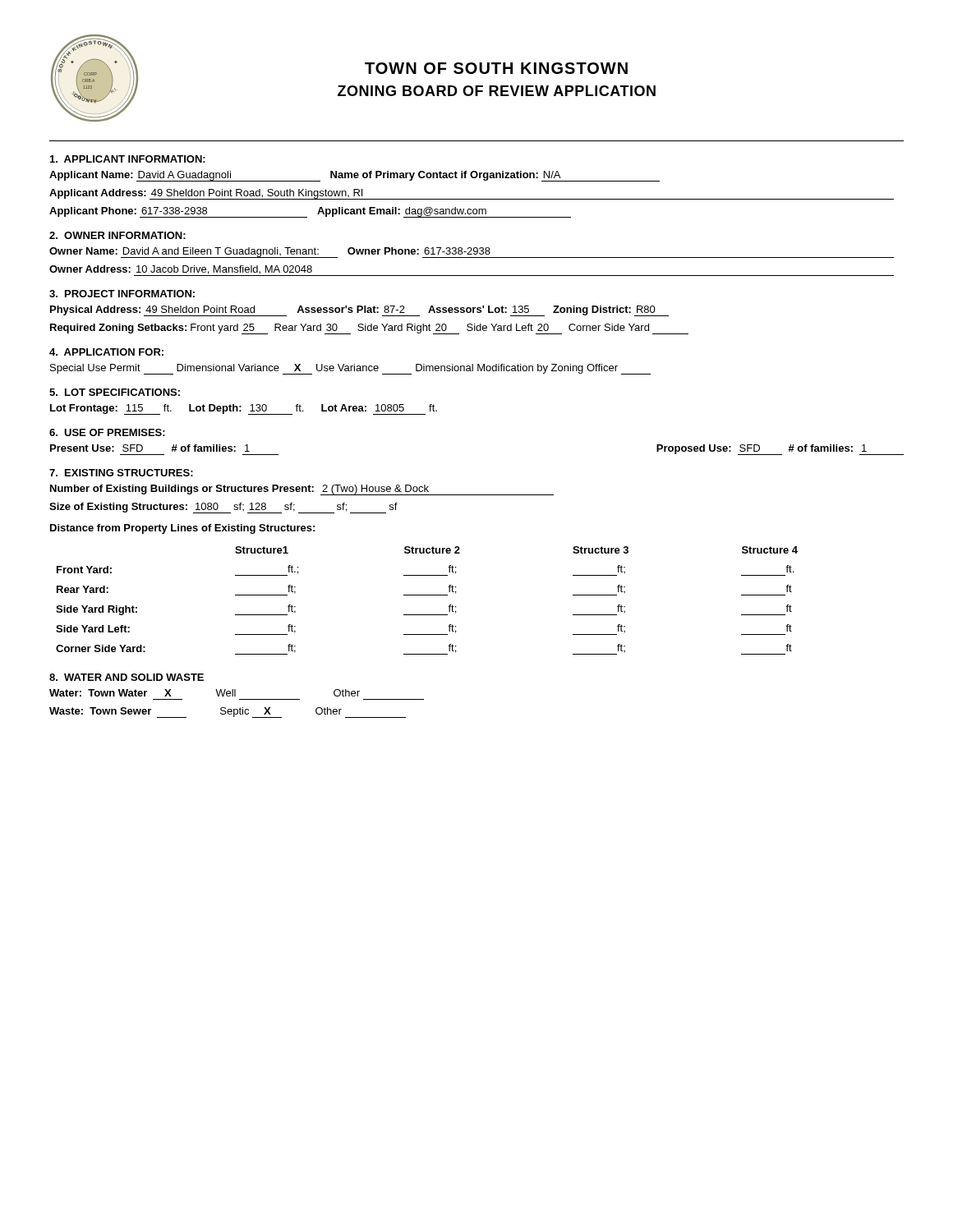Where does it say "4. APPLICATION FOR:"?
The height and width of the screenshot is (1232, 953).
click(x=107, y=352)
